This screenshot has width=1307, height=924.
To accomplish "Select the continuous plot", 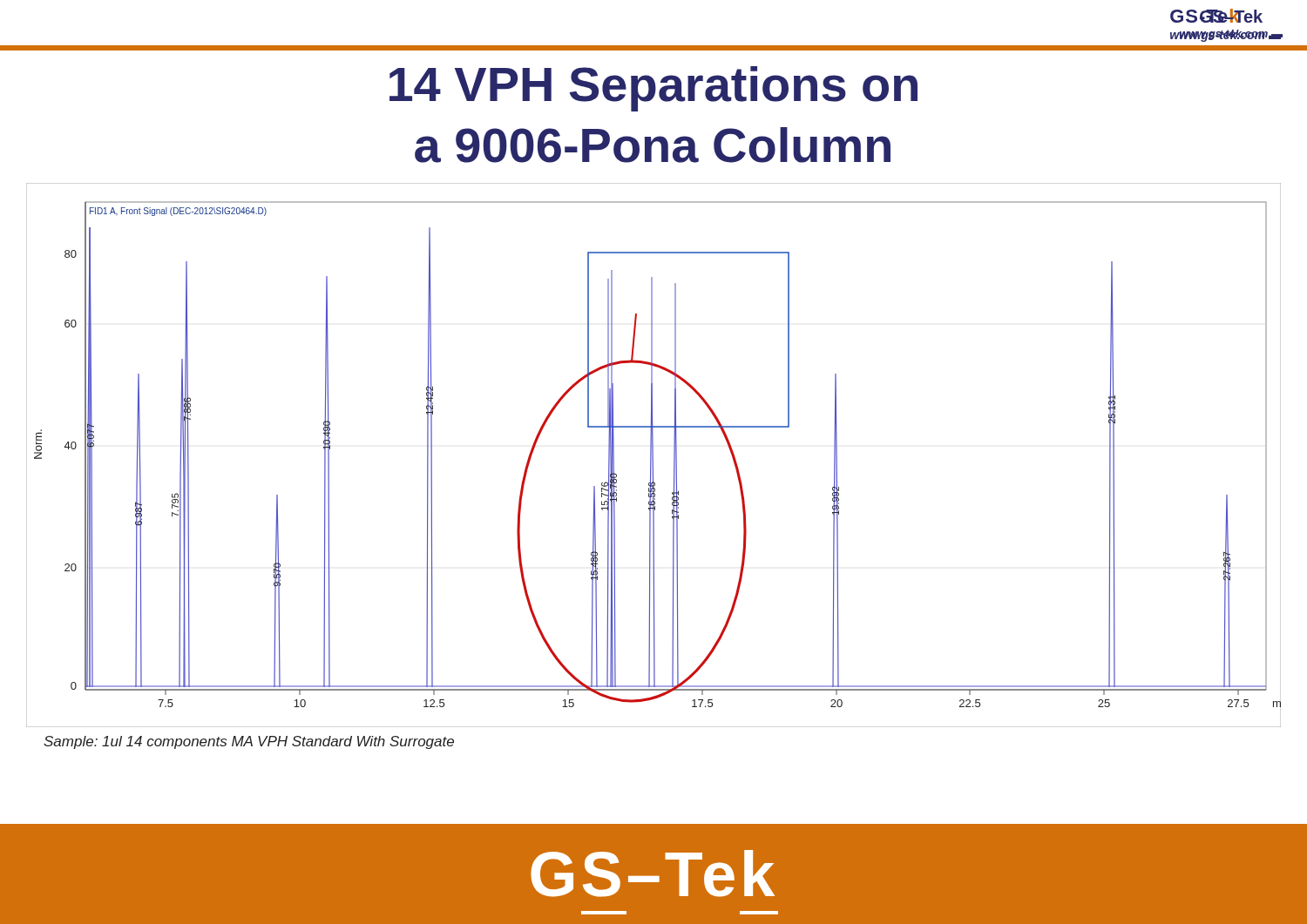I will (x=654, y=455).
